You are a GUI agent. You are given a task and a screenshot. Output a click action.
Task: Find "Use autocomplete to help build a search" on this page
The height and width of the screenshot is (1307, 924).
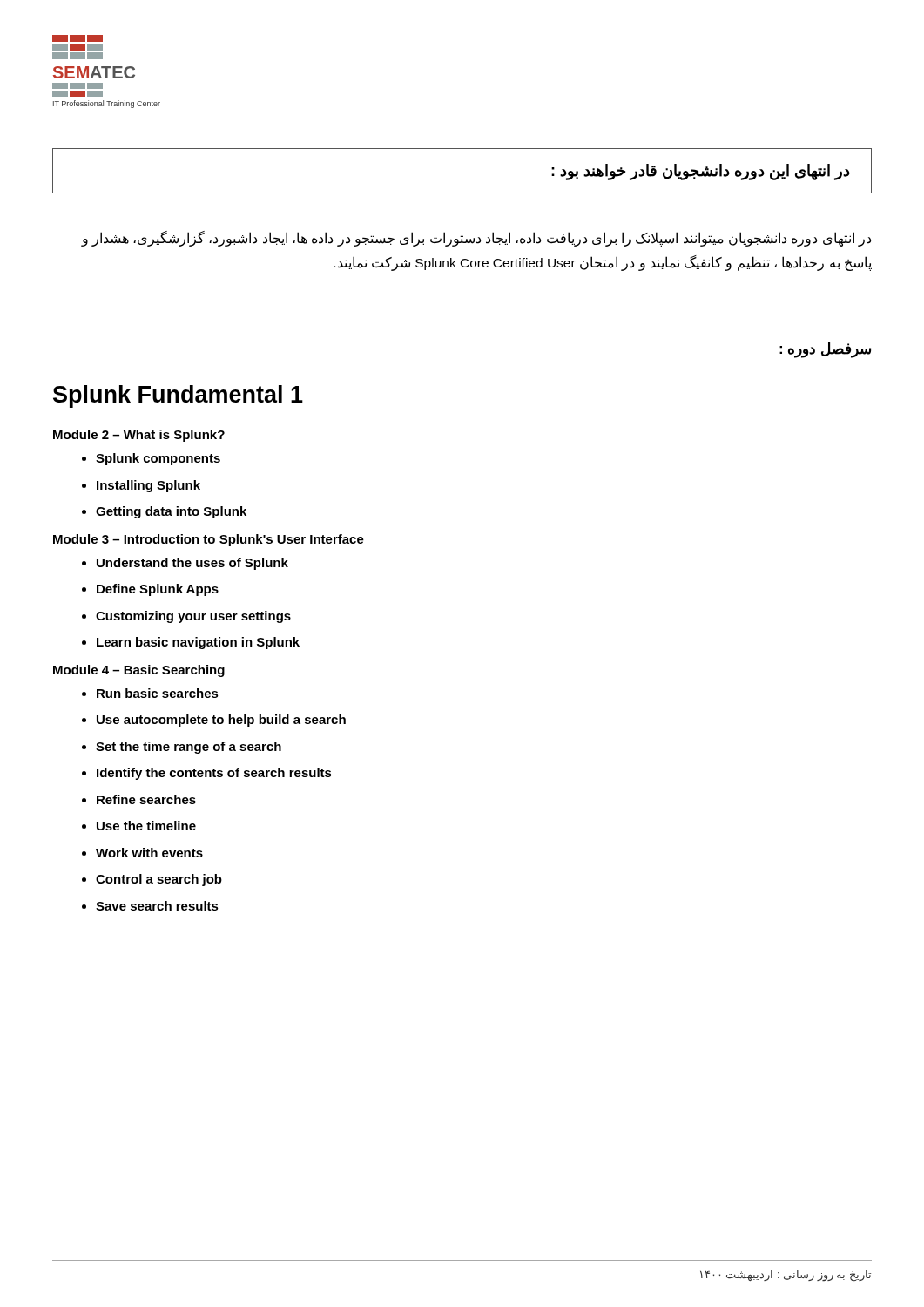(221, 719)
